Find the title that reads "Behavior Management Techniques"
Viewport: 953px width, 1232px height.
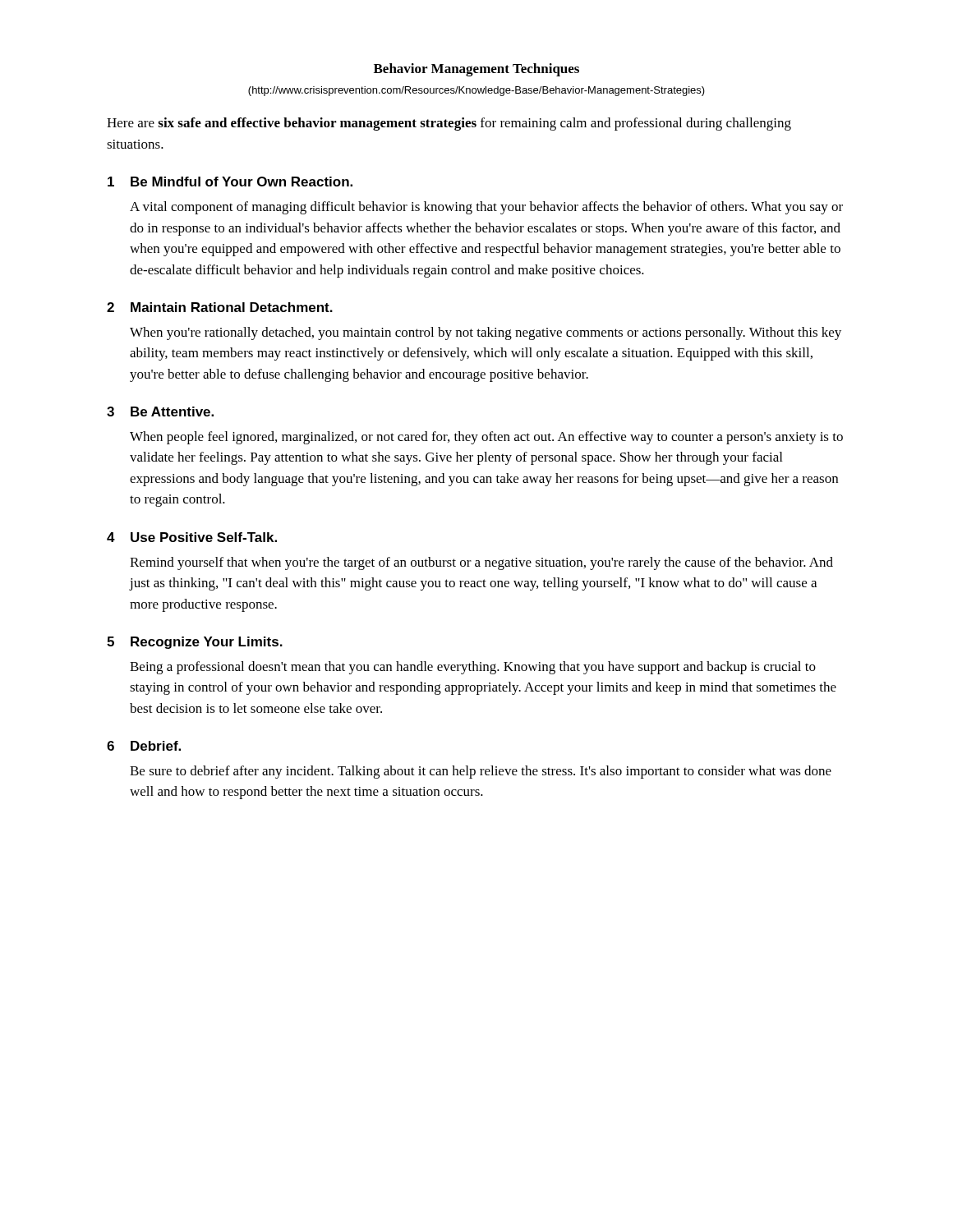coord(476,69)
